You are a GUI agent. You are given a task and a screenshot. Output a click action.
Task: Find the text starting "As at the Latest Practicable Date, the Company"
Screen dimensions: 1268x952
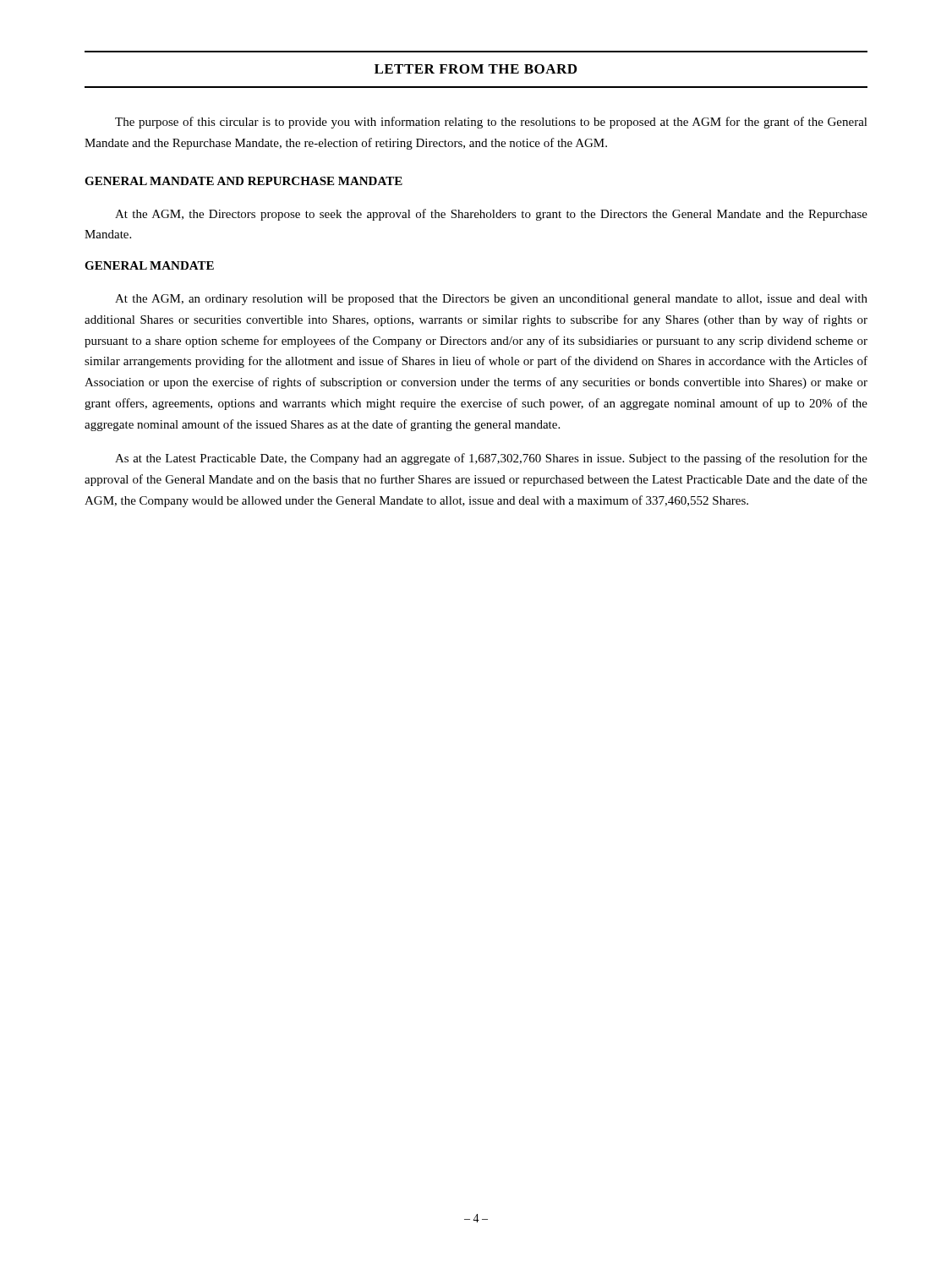476,479
